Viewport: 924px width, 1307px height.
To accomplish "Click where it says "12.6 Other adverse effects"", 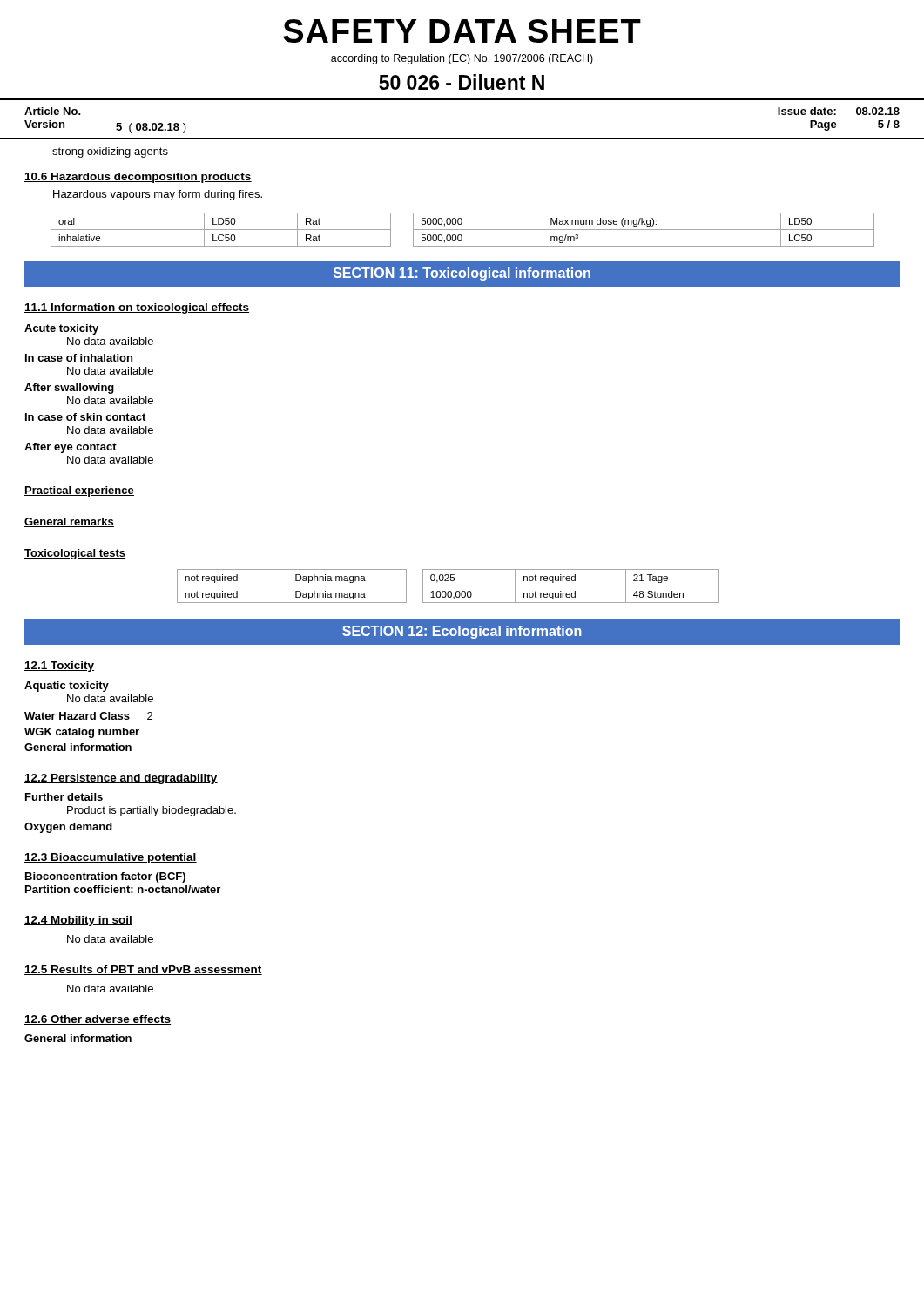I will 98,1019.
